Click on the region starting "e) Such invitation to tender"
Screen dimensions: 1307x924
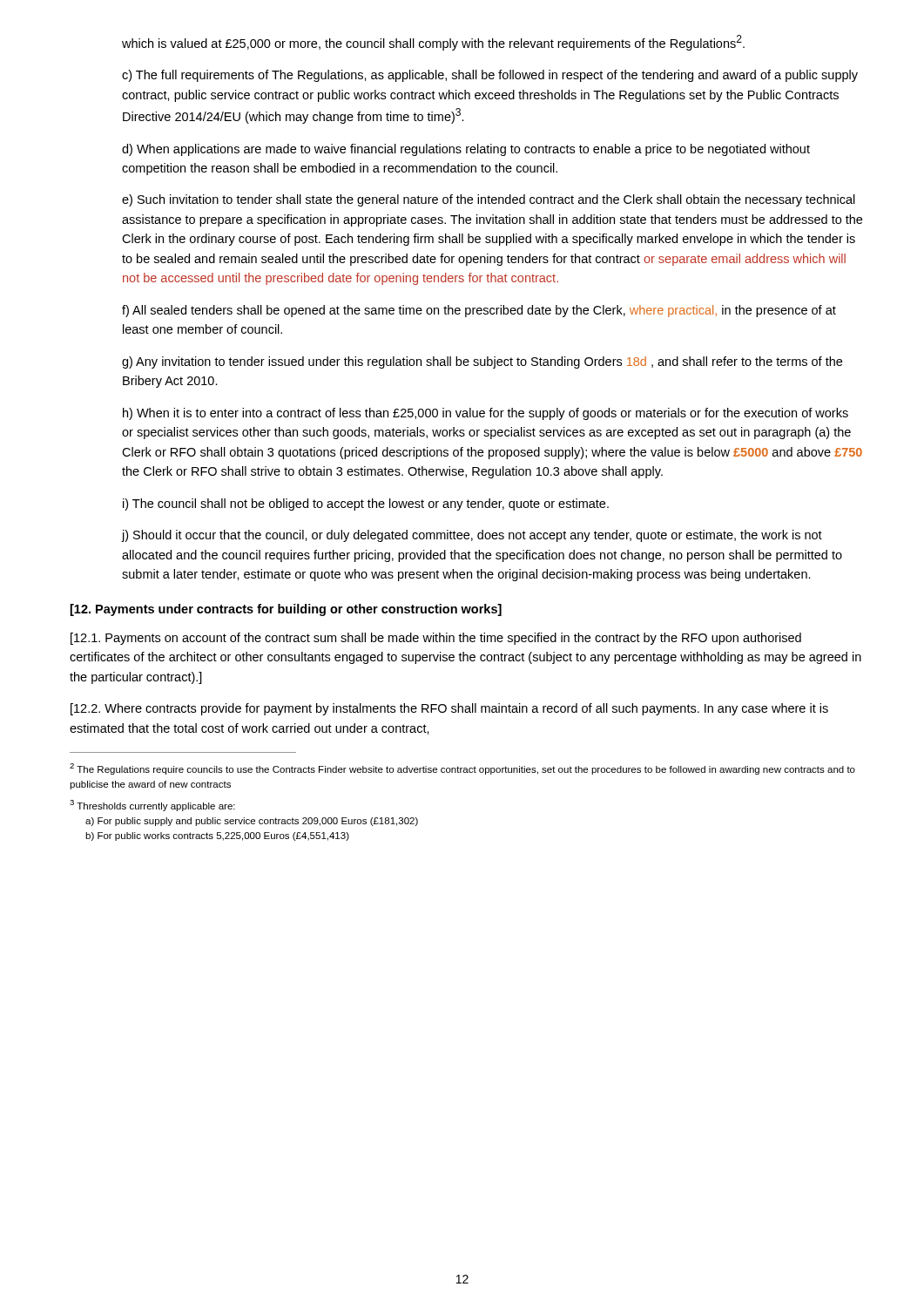coord(492,239)
